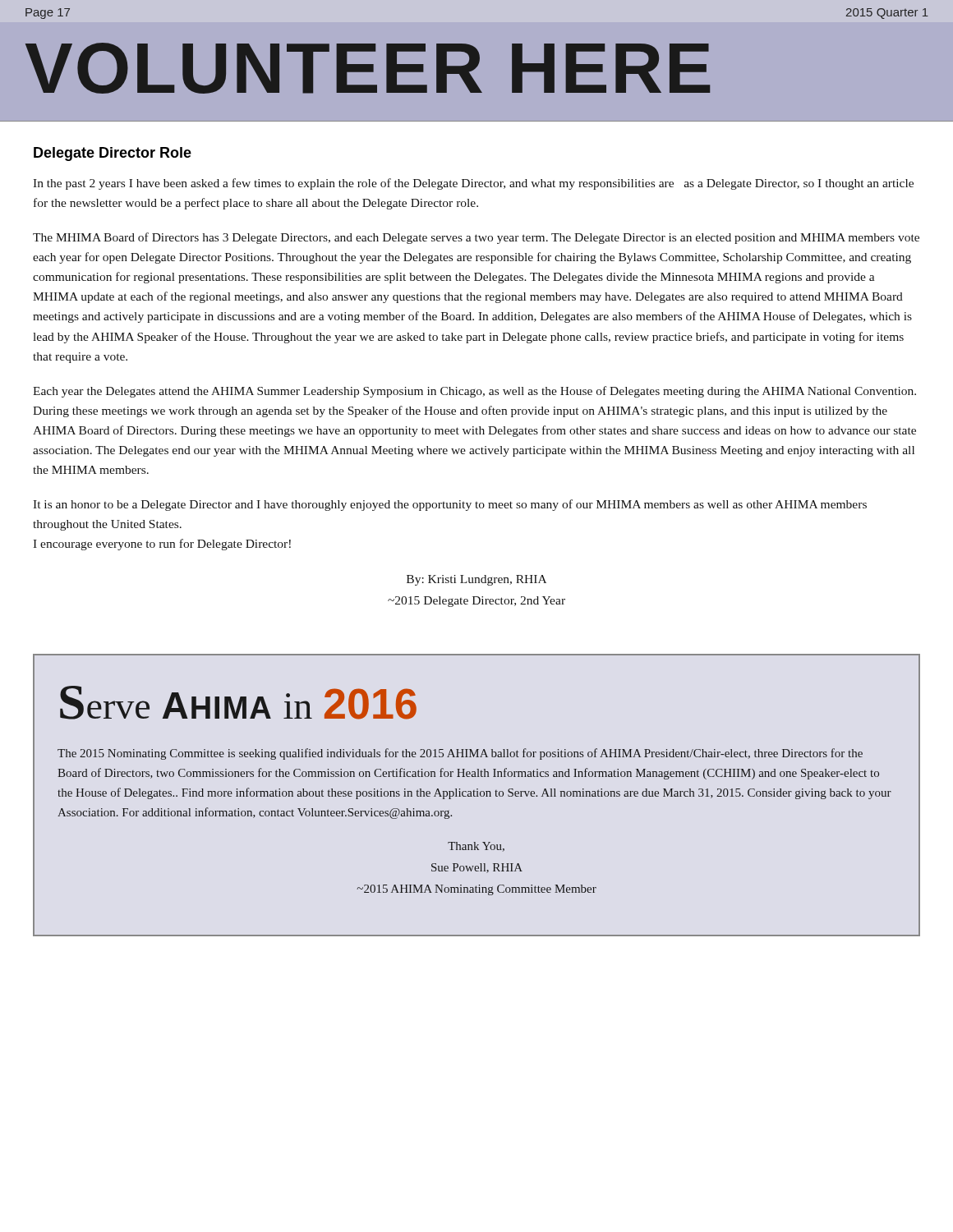This screenshot has height=1232, width=953.
Task: Select the text block that reads "The MHIMA Board"
Action: click(476, 297)
